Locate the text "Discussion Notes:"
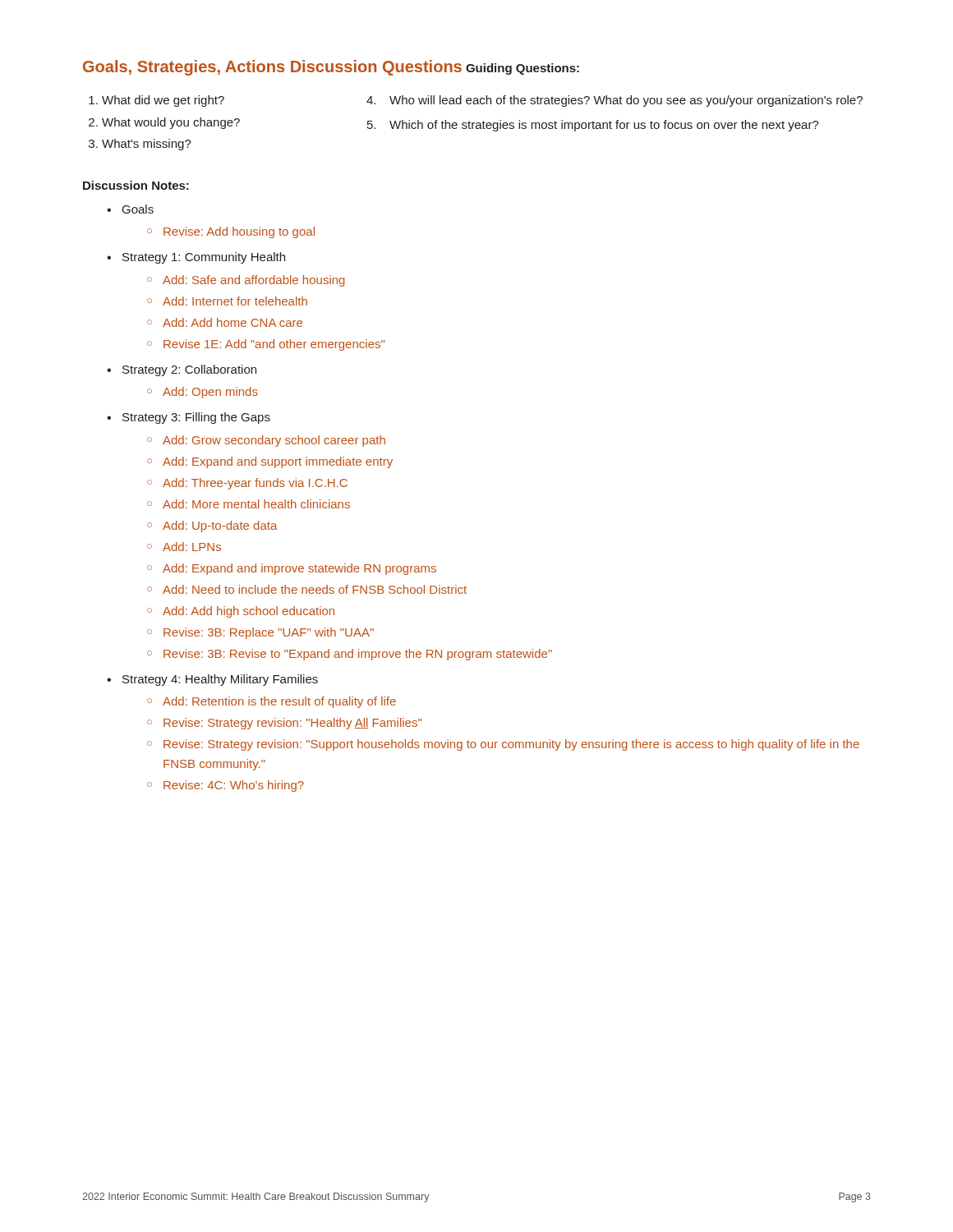The height and width of the screenshot is (1232, 953). coord(136,185)
